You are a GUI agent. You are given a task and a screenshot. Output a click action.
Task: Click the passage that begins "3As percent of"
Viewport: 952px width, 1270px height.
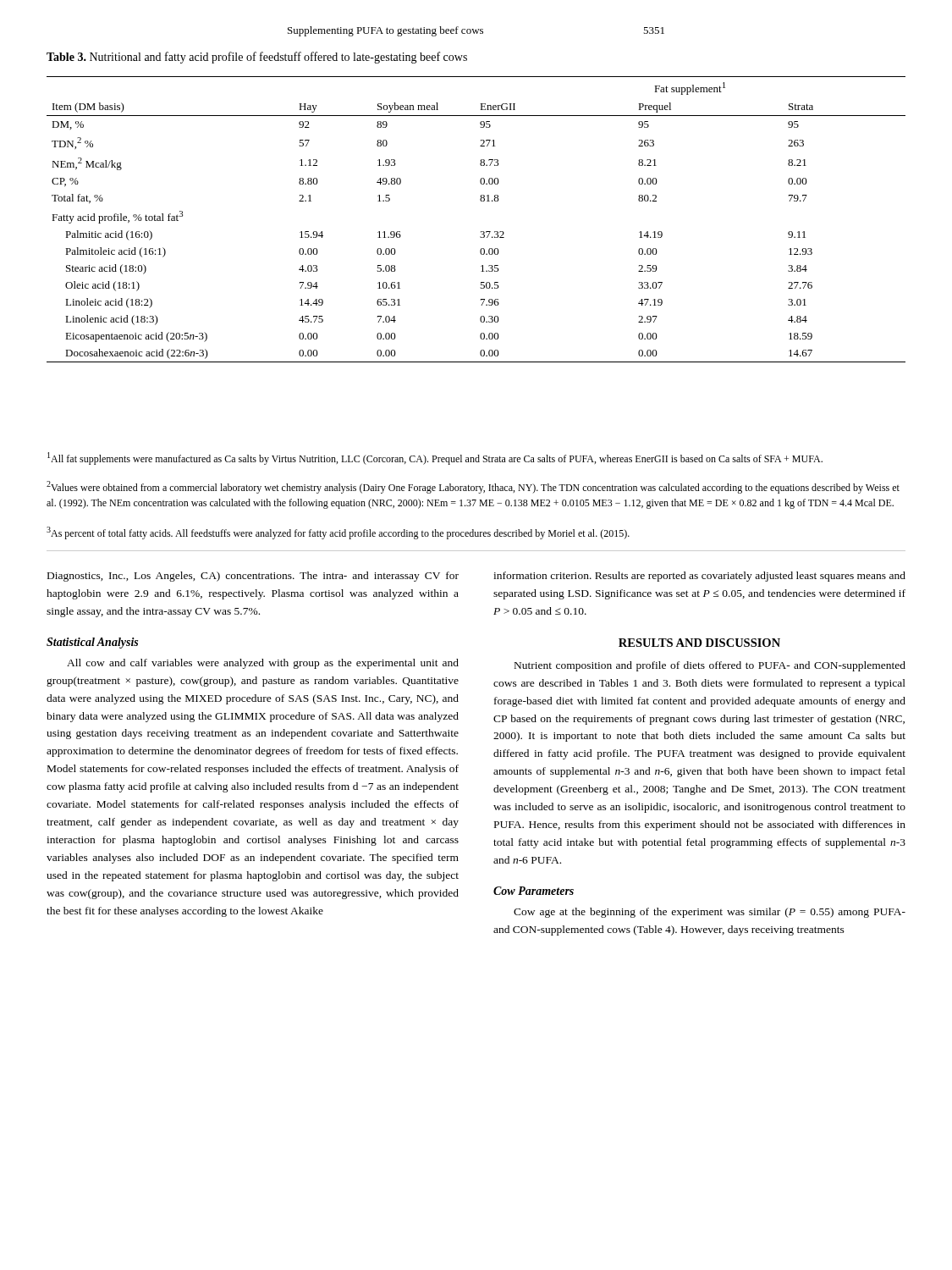[338, 532]
